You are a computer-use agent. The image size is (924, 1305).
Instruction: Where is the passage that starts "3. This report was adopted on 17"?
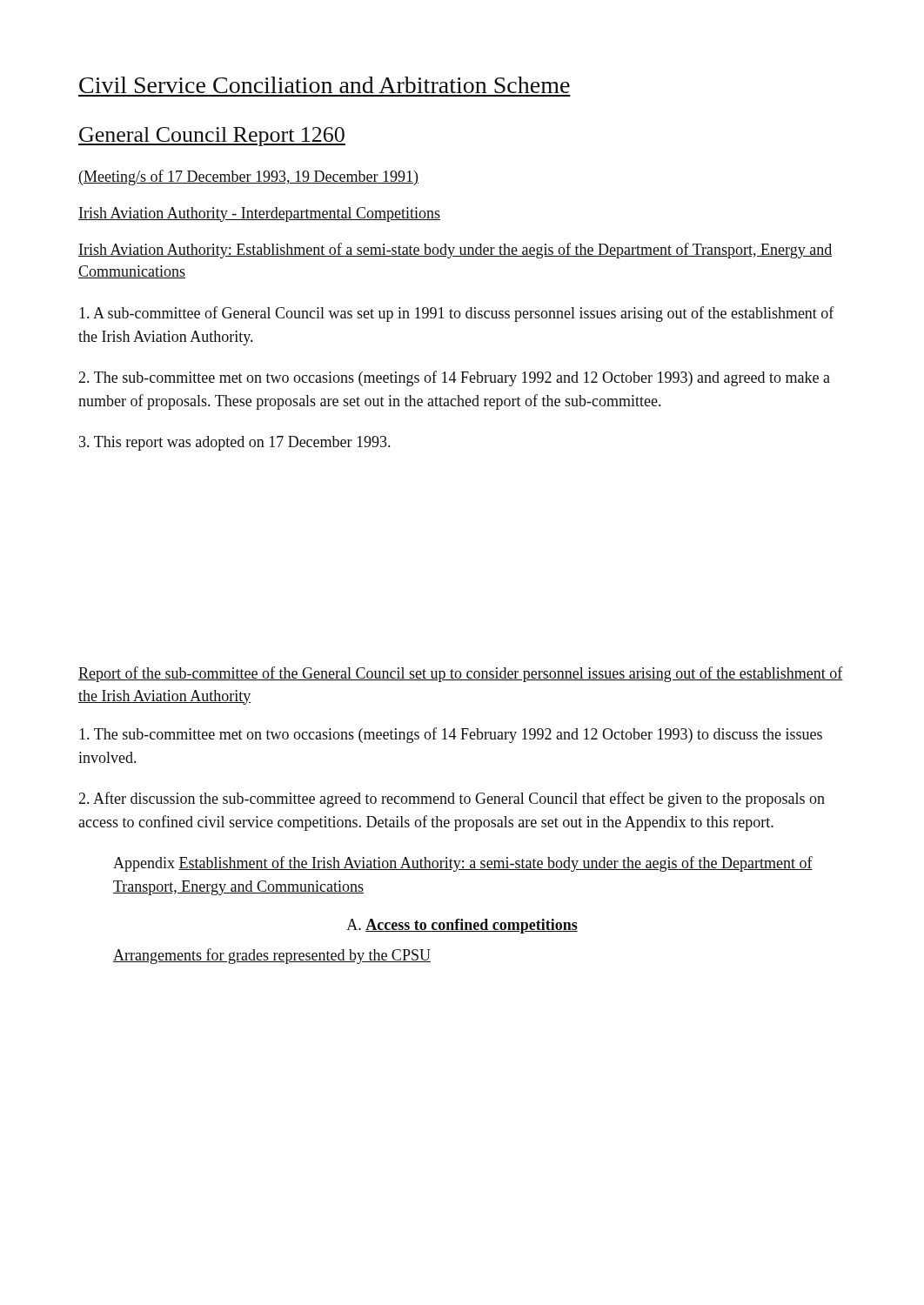tap(234, 443)
